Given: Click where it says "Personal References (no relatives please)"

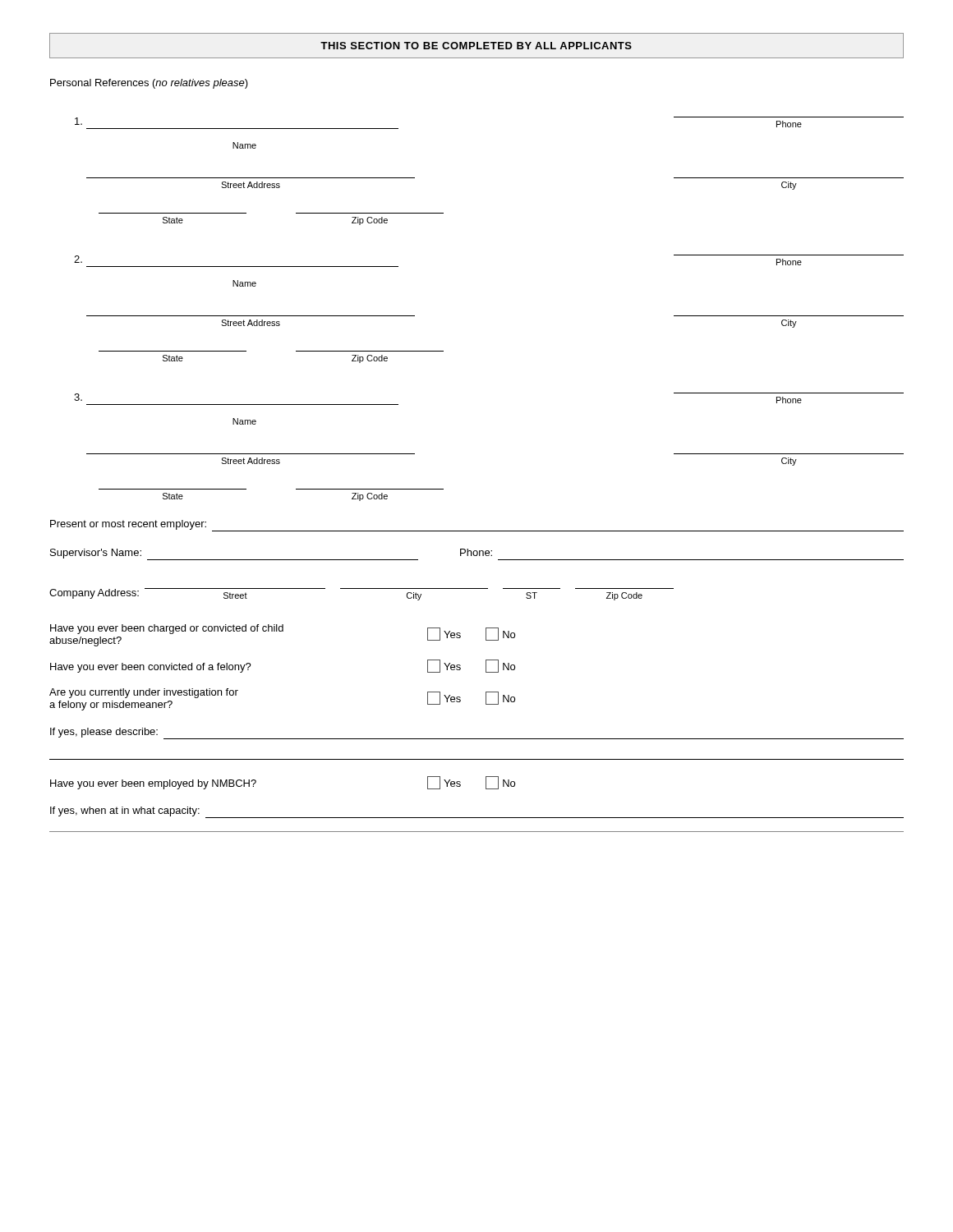Looking at the screenshot, I should pyautogui.click(x=149, y=83).
